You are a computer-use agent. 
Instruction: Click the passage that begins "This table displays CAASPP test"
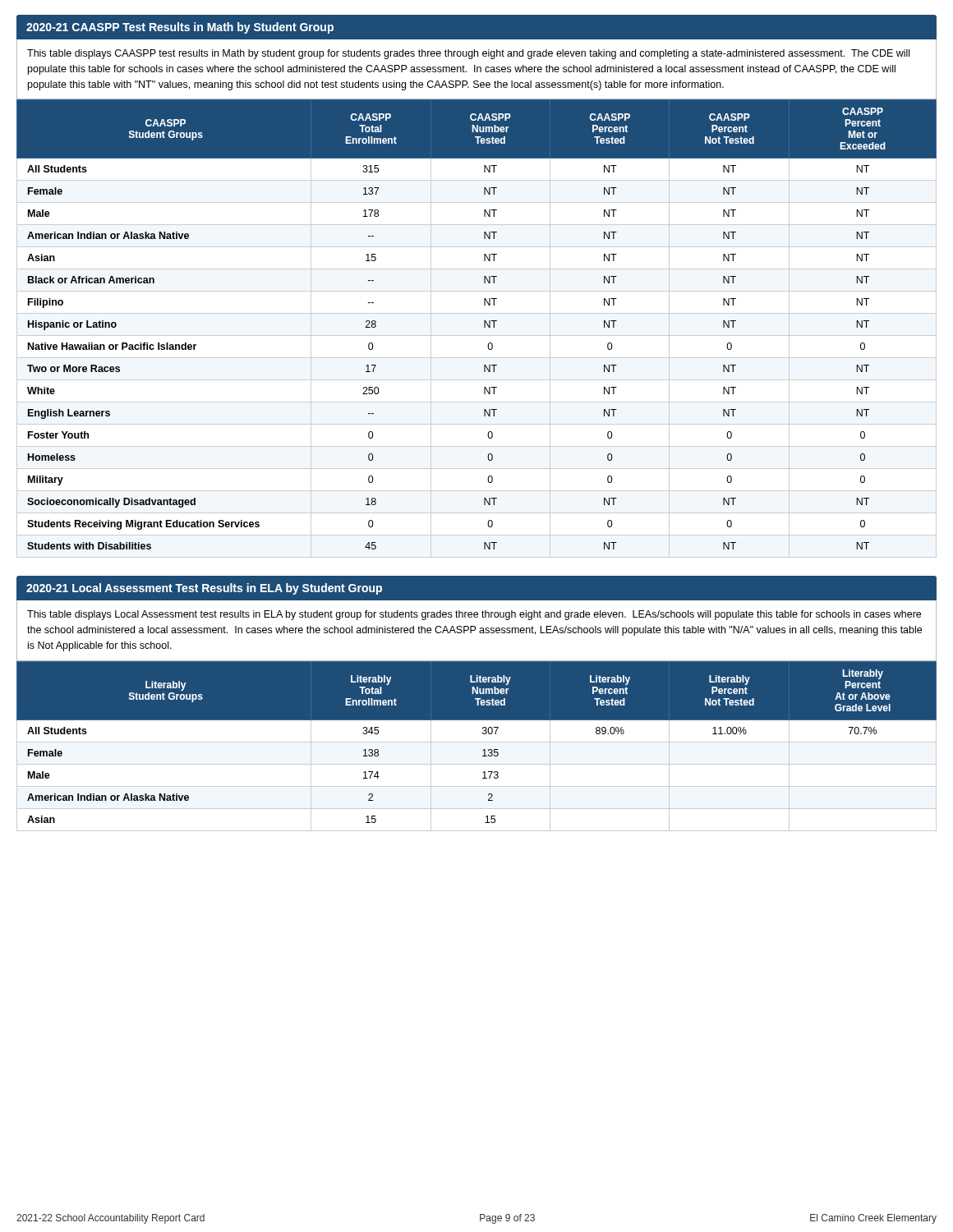[x=469, y=69]
